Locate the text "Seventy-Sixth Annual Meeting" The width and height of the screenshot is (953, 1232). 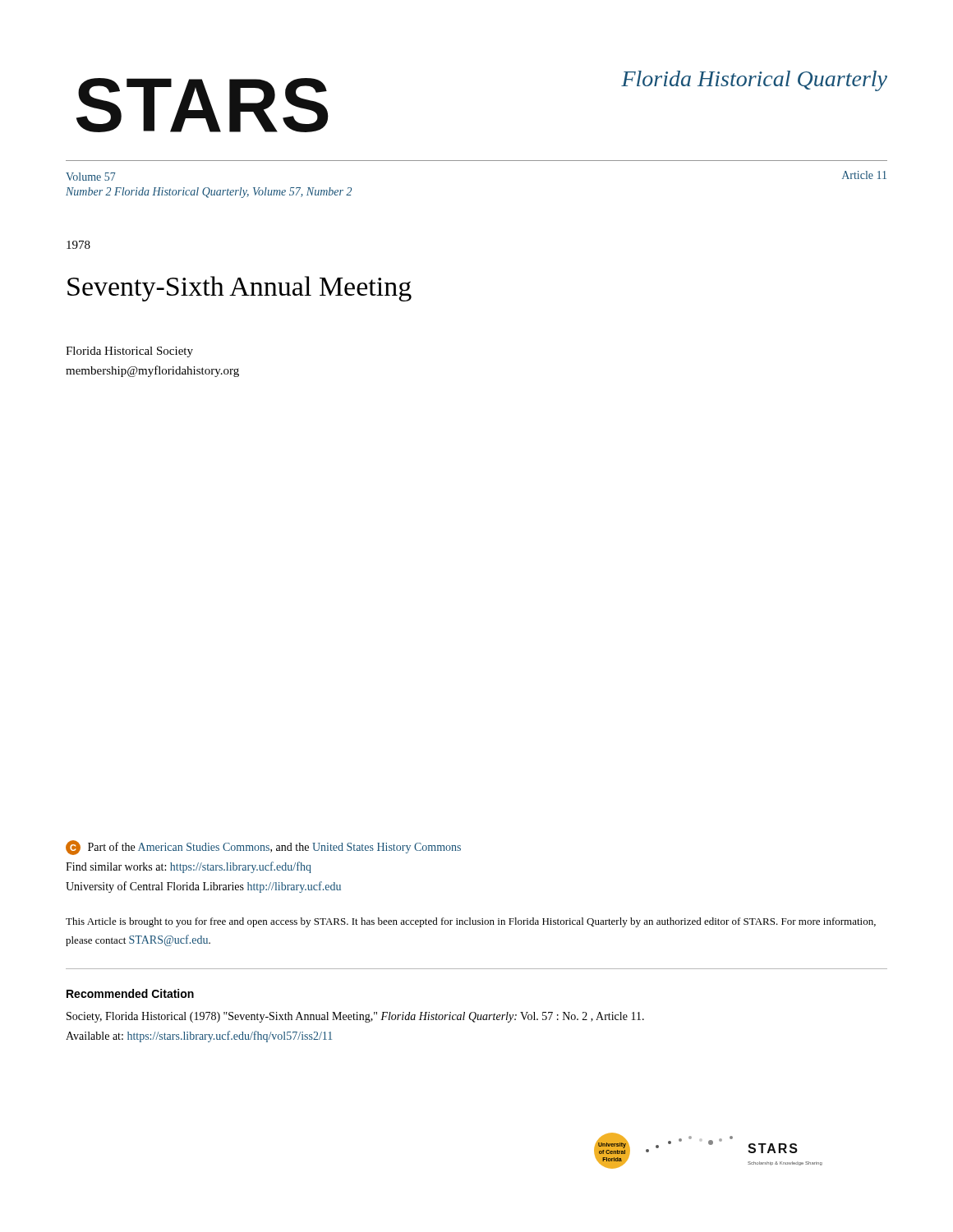[x=239, y=289]
